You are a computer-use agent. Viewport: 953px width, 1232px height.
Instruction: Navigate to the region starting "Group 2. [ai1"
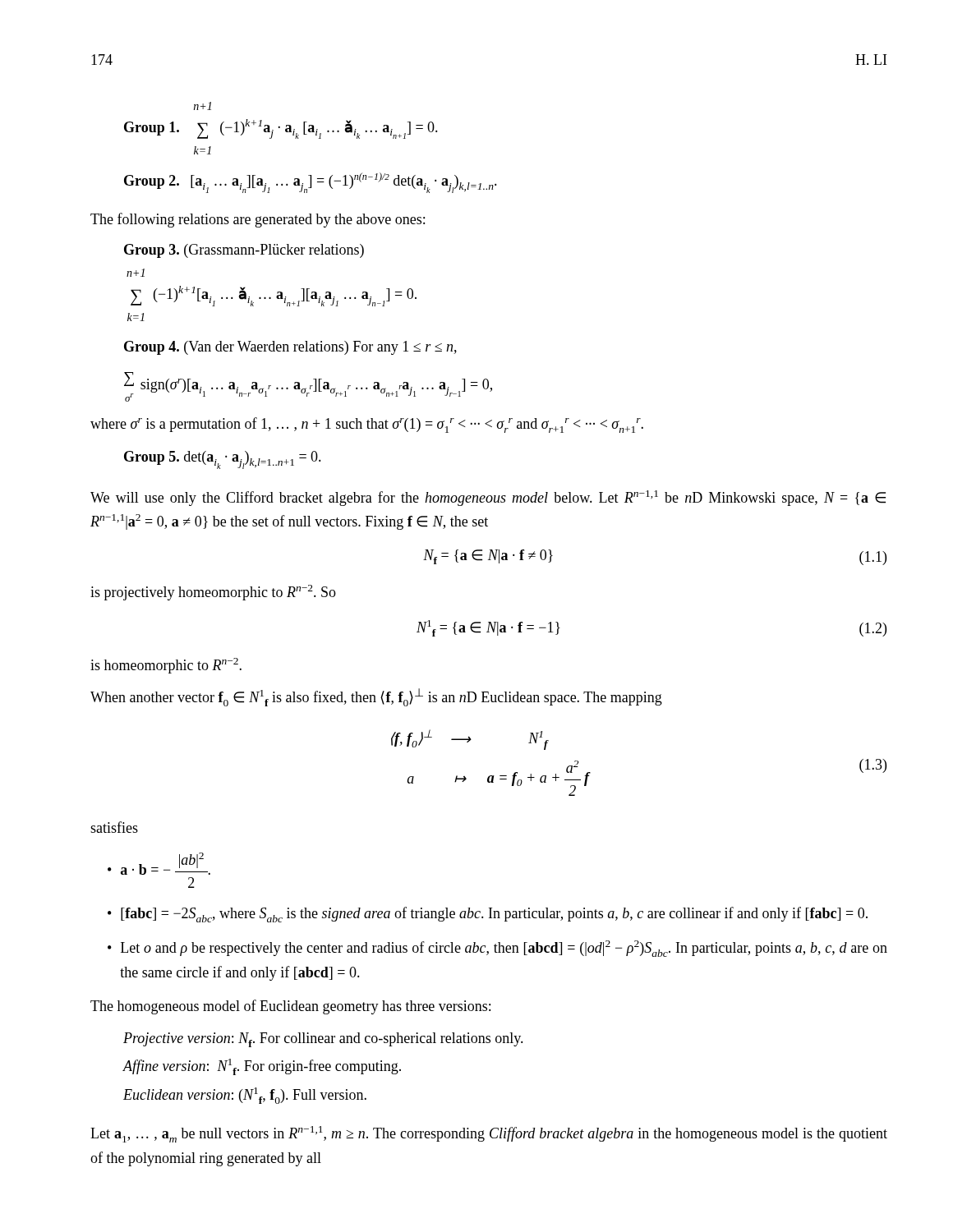310,182
